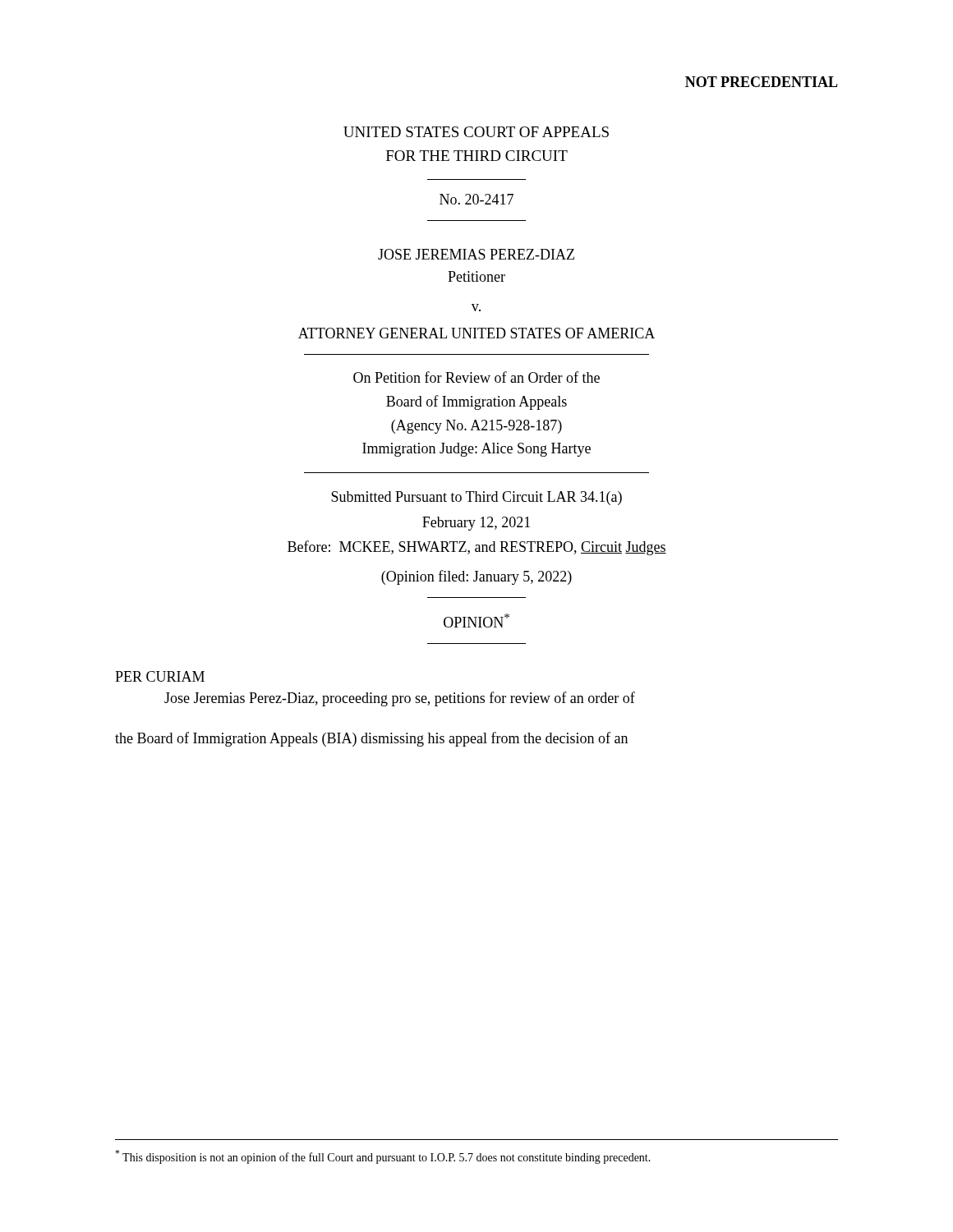Click a section header

tap(476, 621)
